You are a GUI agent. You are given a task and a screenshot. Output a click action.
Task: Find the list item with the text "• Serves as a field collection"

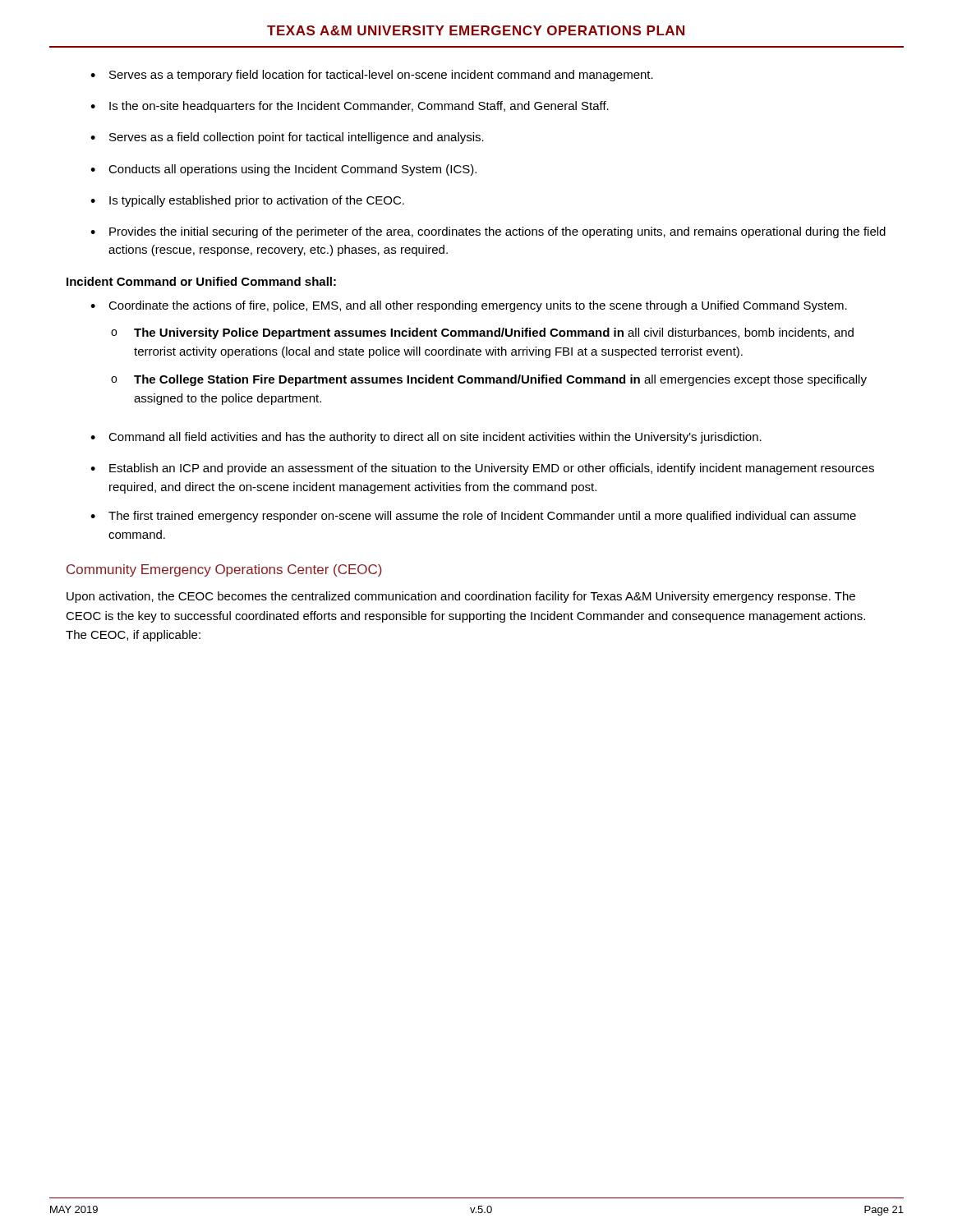489,139
